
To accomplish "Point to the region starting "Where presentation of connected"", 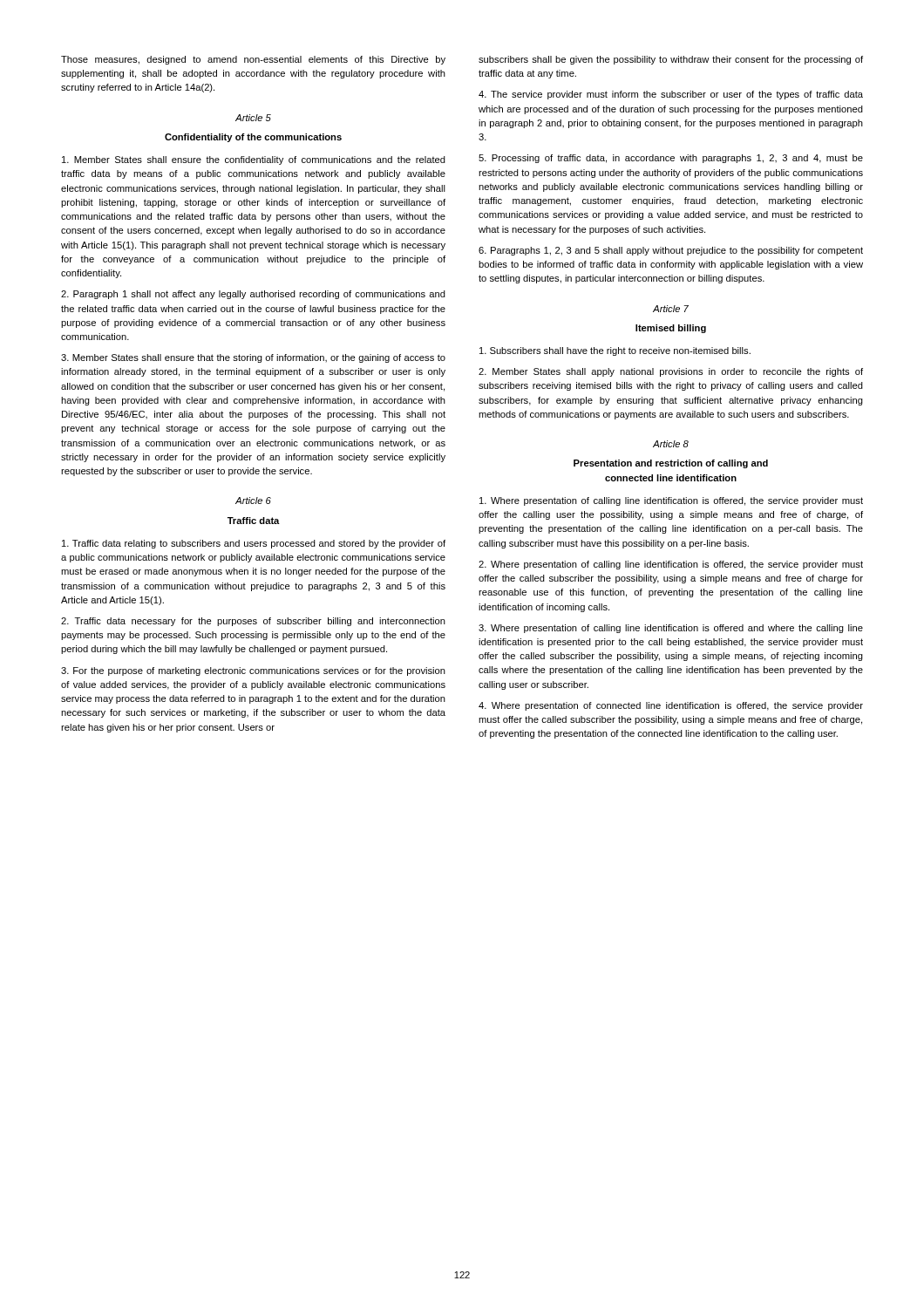I will click(671, 720).
